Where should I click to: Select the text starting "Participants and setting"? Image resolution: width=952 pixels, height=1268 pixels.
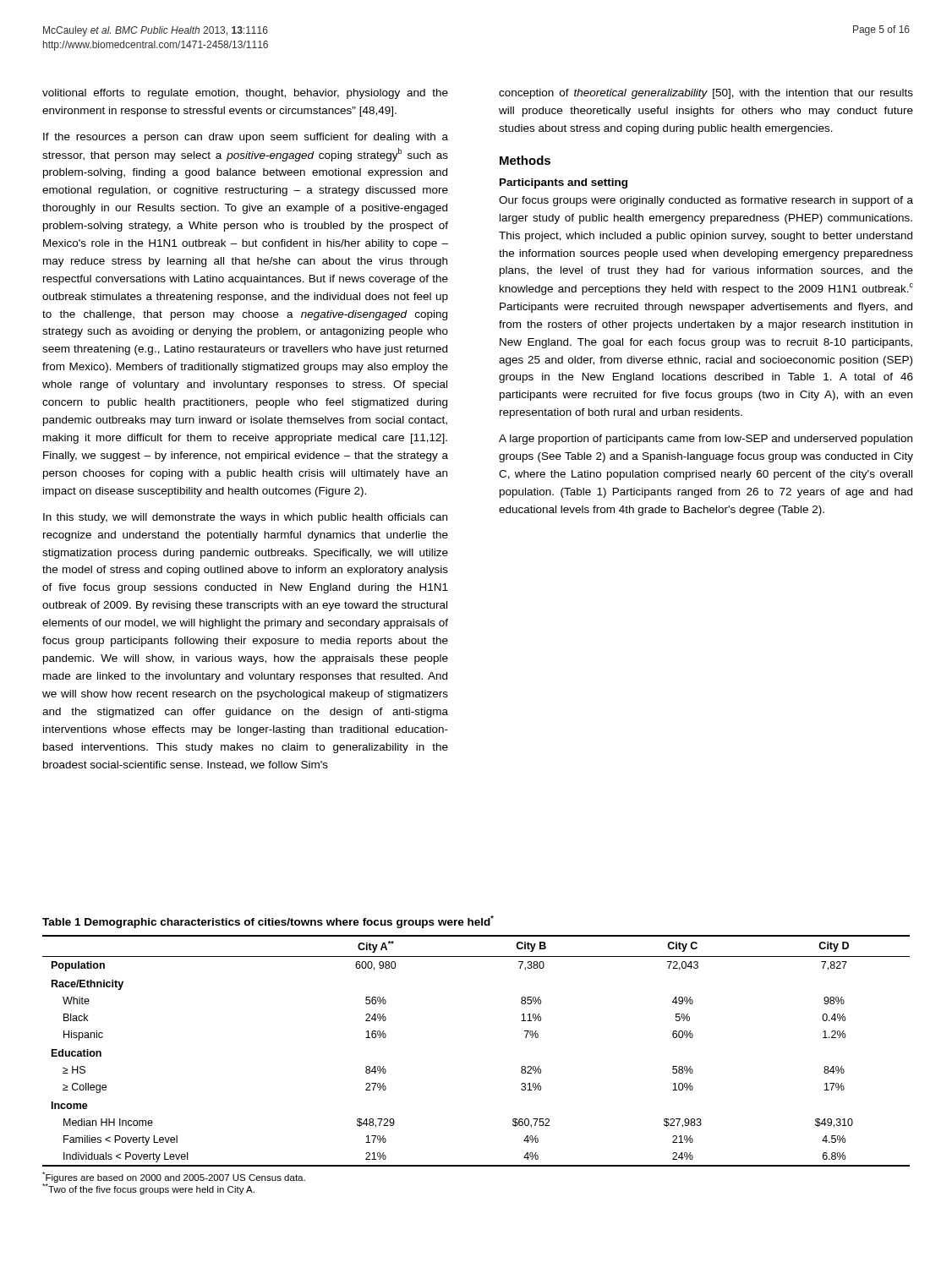[x=564, y=182]
